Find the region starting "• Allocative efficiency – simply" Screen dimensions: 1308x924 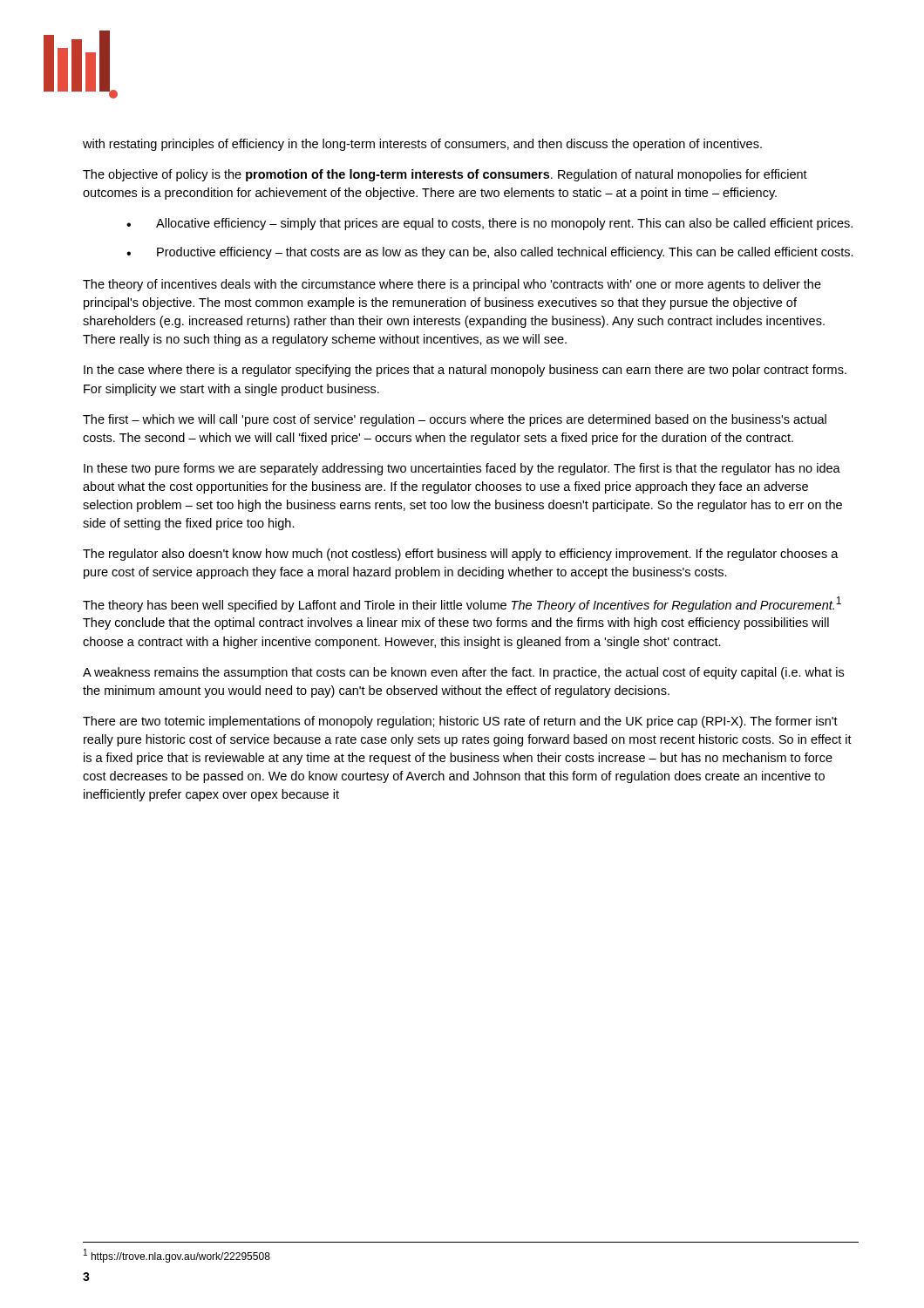(x=492, y=225)
